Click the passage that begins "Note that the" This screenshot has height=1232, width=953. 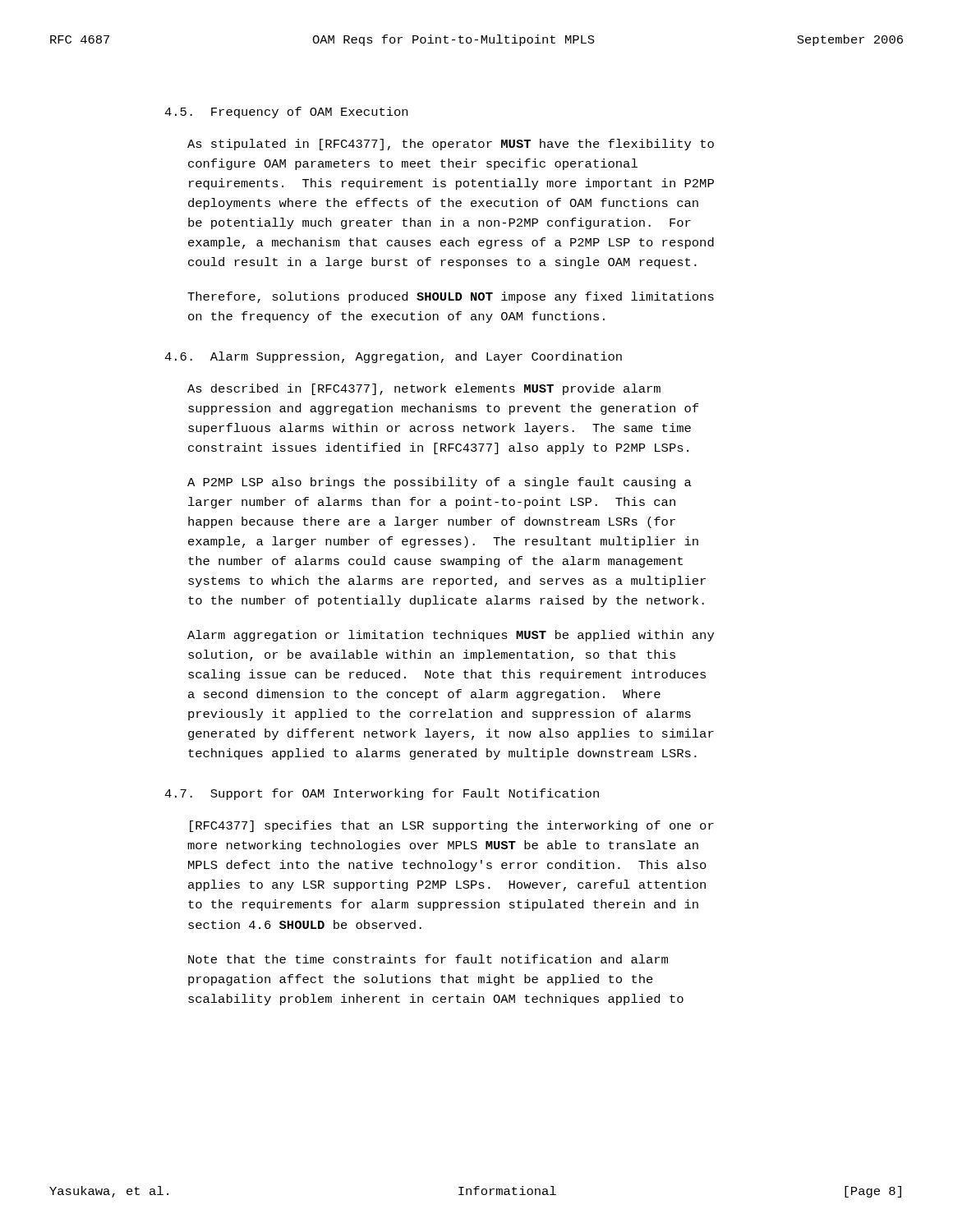424,979
